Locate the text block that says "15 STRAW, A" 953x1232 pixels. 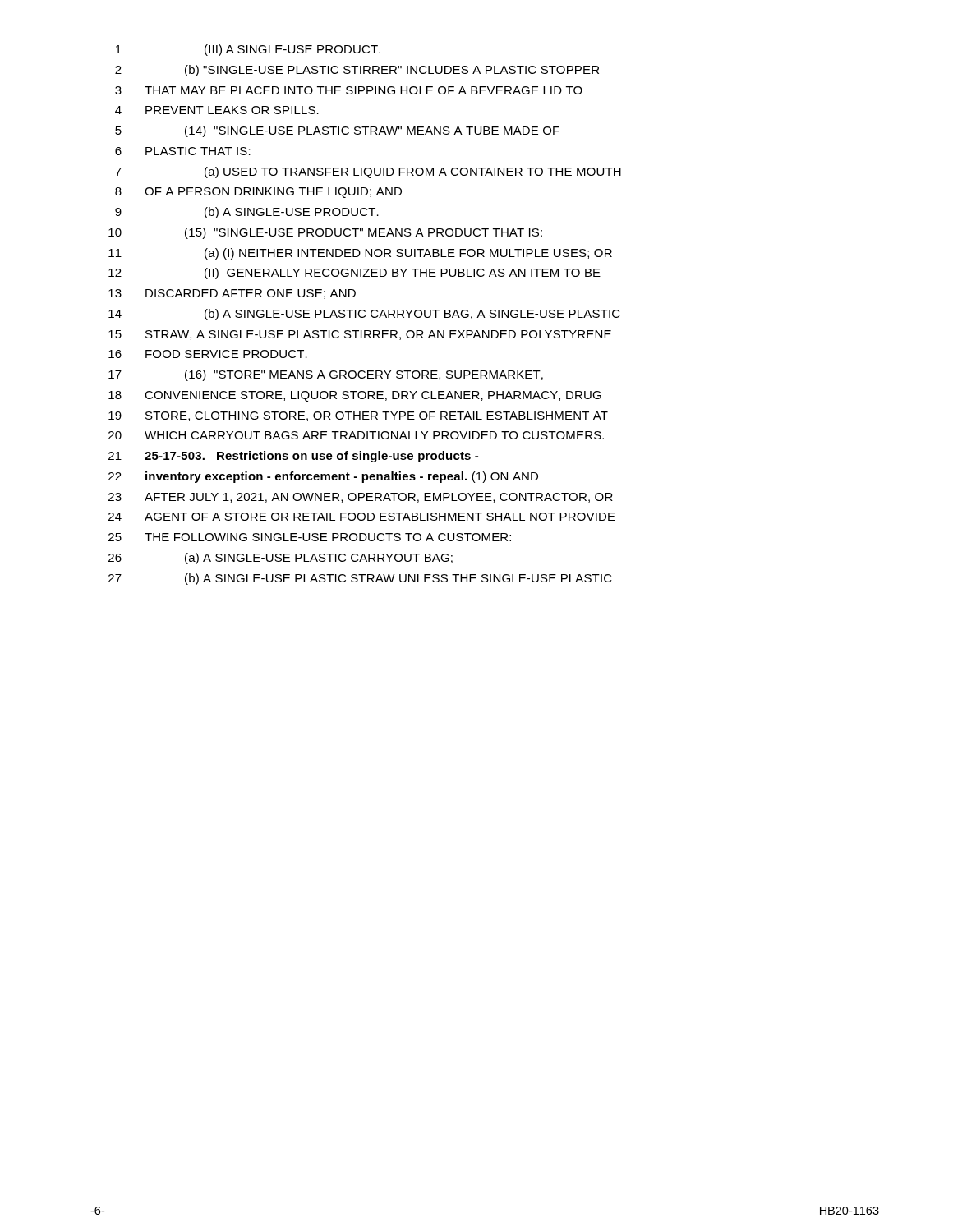click(485, 334)
